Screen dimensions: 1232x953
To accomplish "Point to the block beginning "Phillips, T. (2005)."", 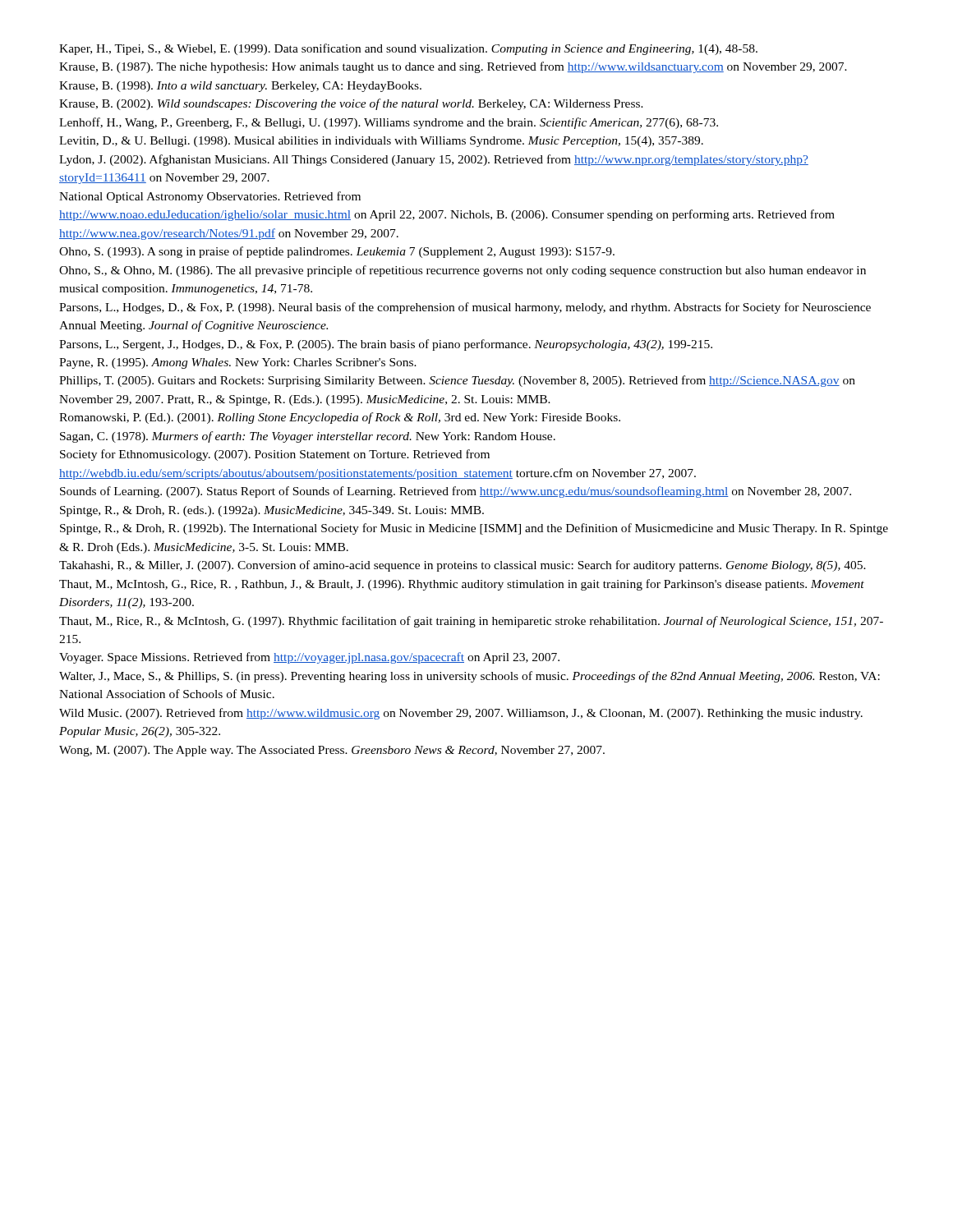I will point(457,389).
